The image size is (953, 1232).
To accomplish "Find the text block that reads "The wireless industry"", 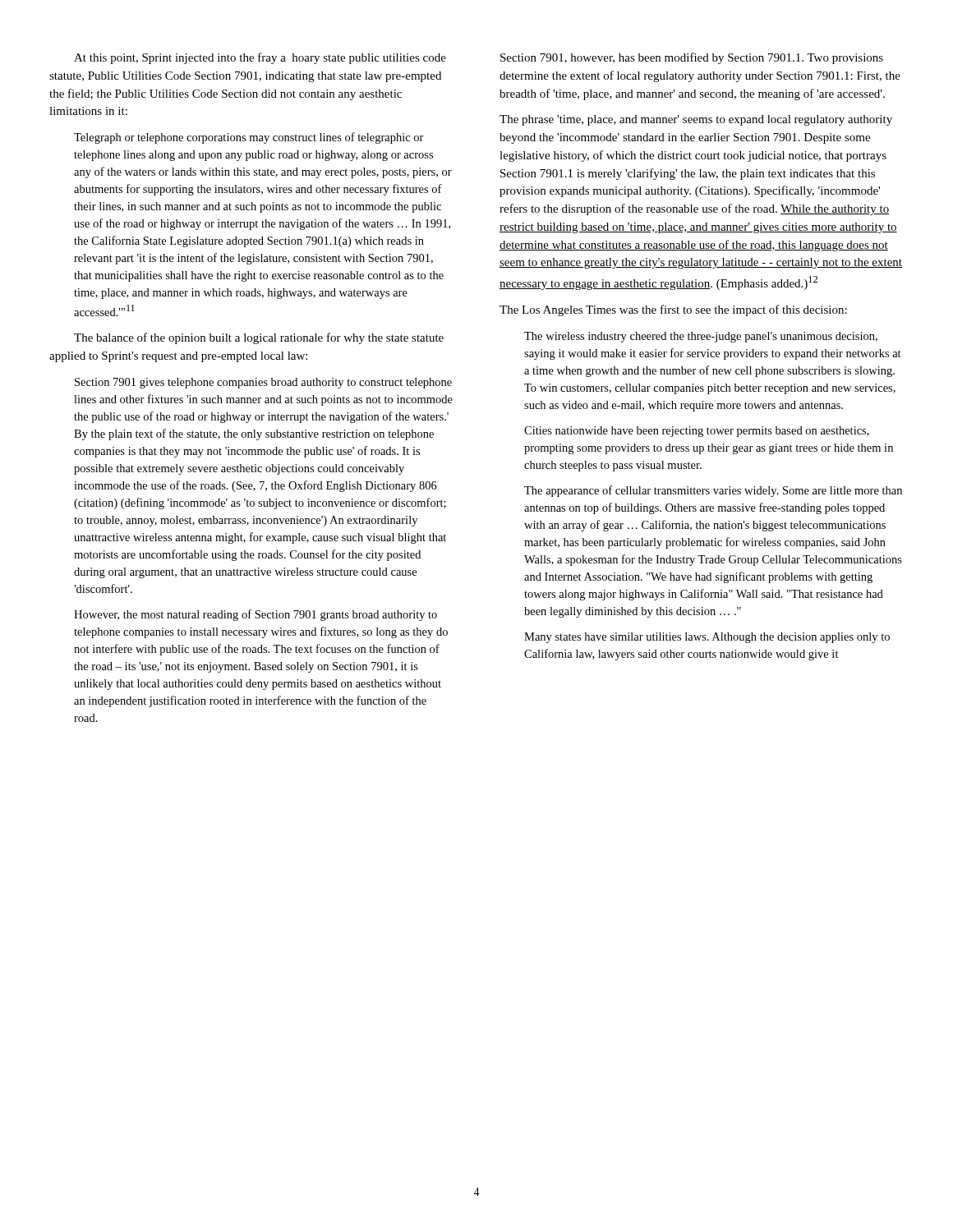I will tap(714, 370).
